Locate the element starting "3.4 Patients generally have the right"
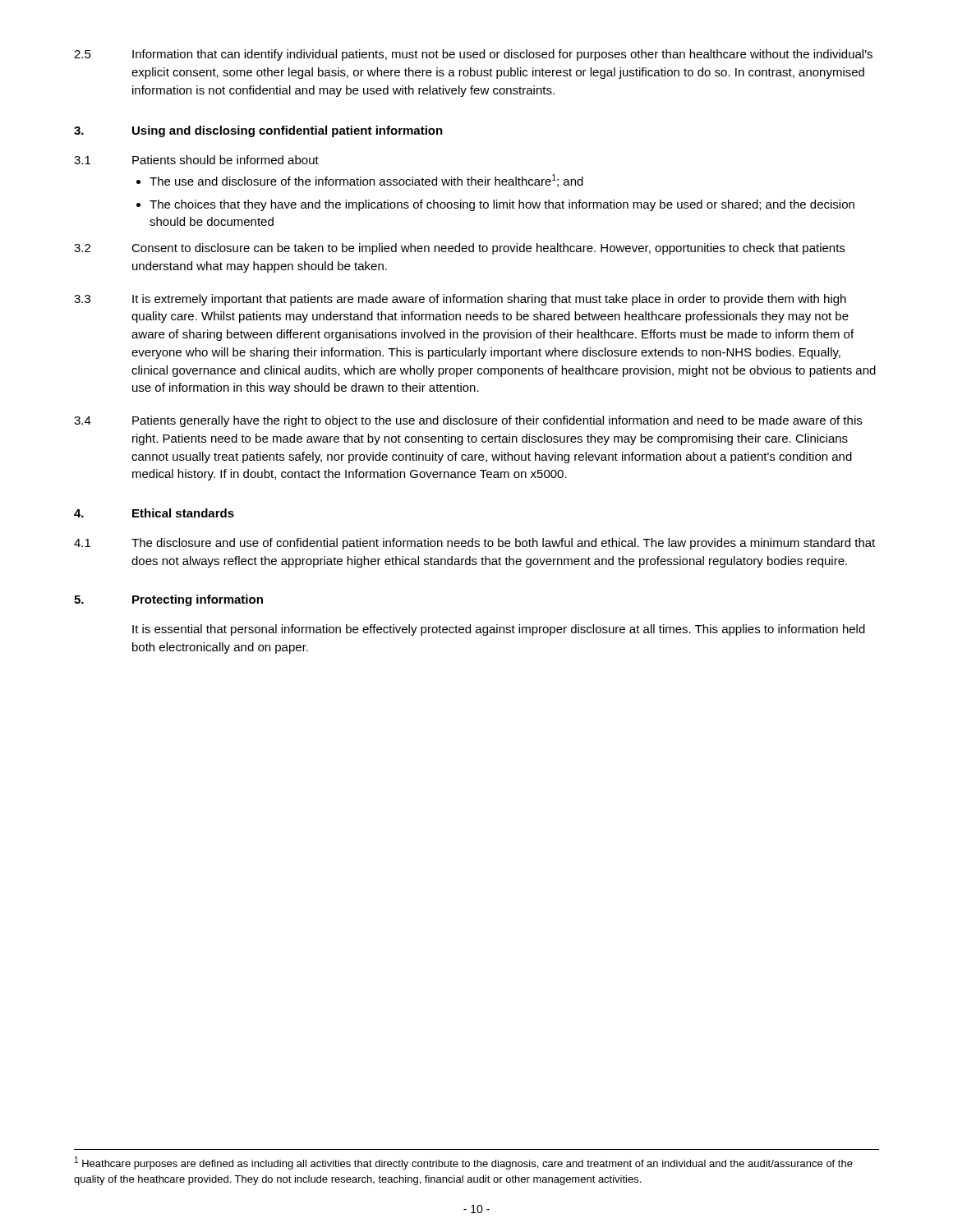Screen dimensions: 1232x953 (476, 447)
